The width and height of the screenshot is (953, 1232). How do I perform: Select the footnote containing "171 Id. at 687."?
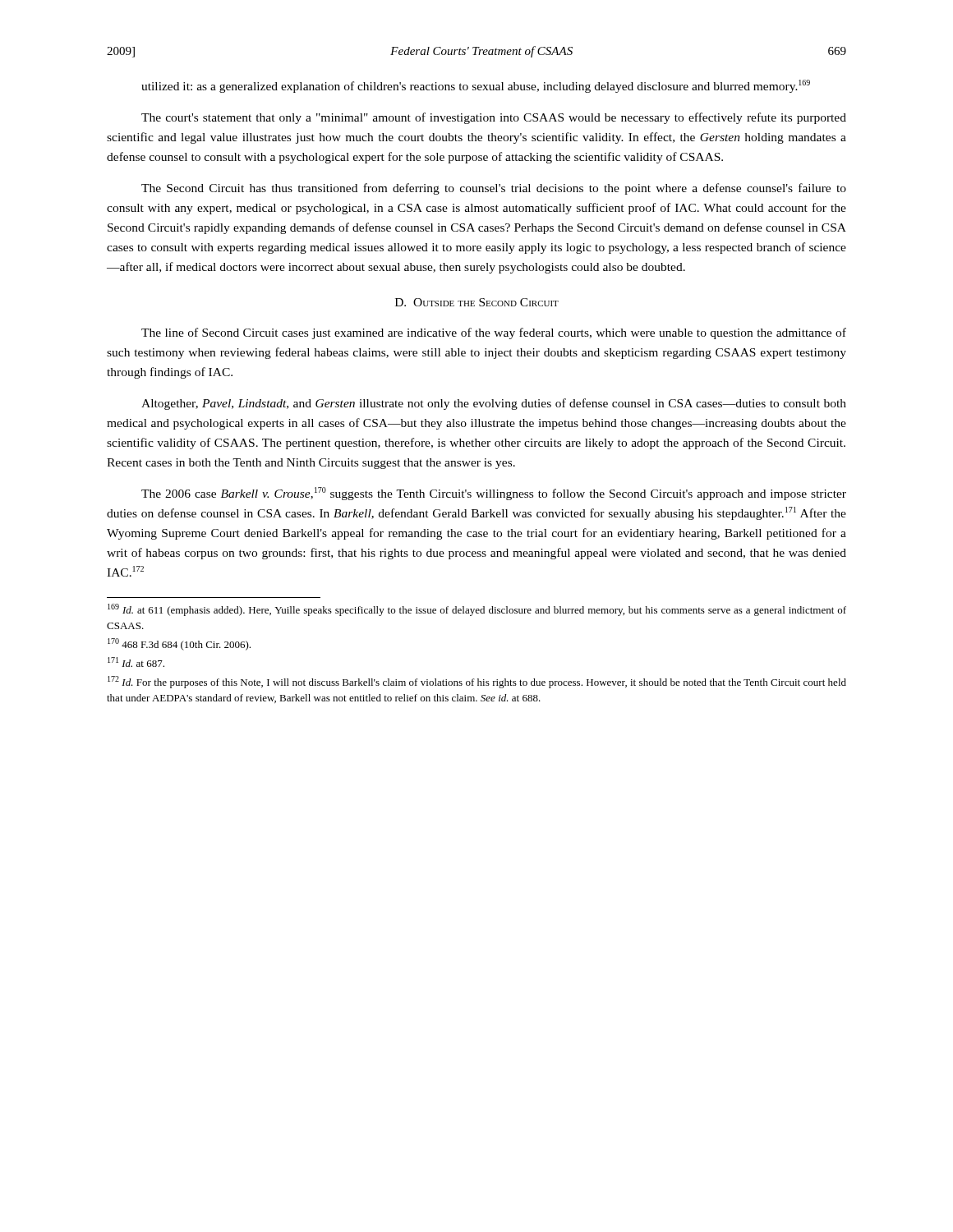(136, 663)
